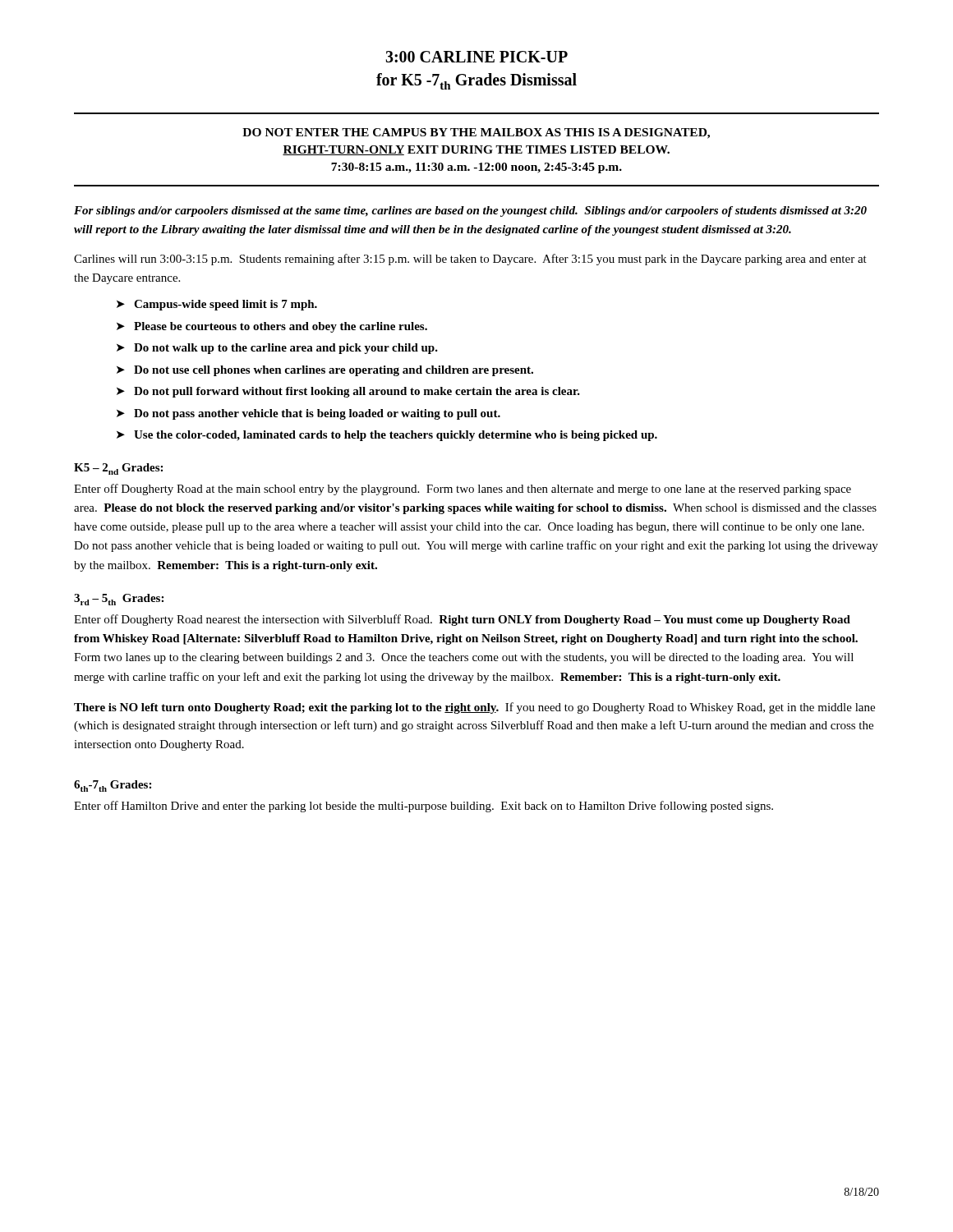Viewport: 953px width, 1232px height.
Task: Navigate to the block starting "➤Please be courteous to"
Action: 271,326
